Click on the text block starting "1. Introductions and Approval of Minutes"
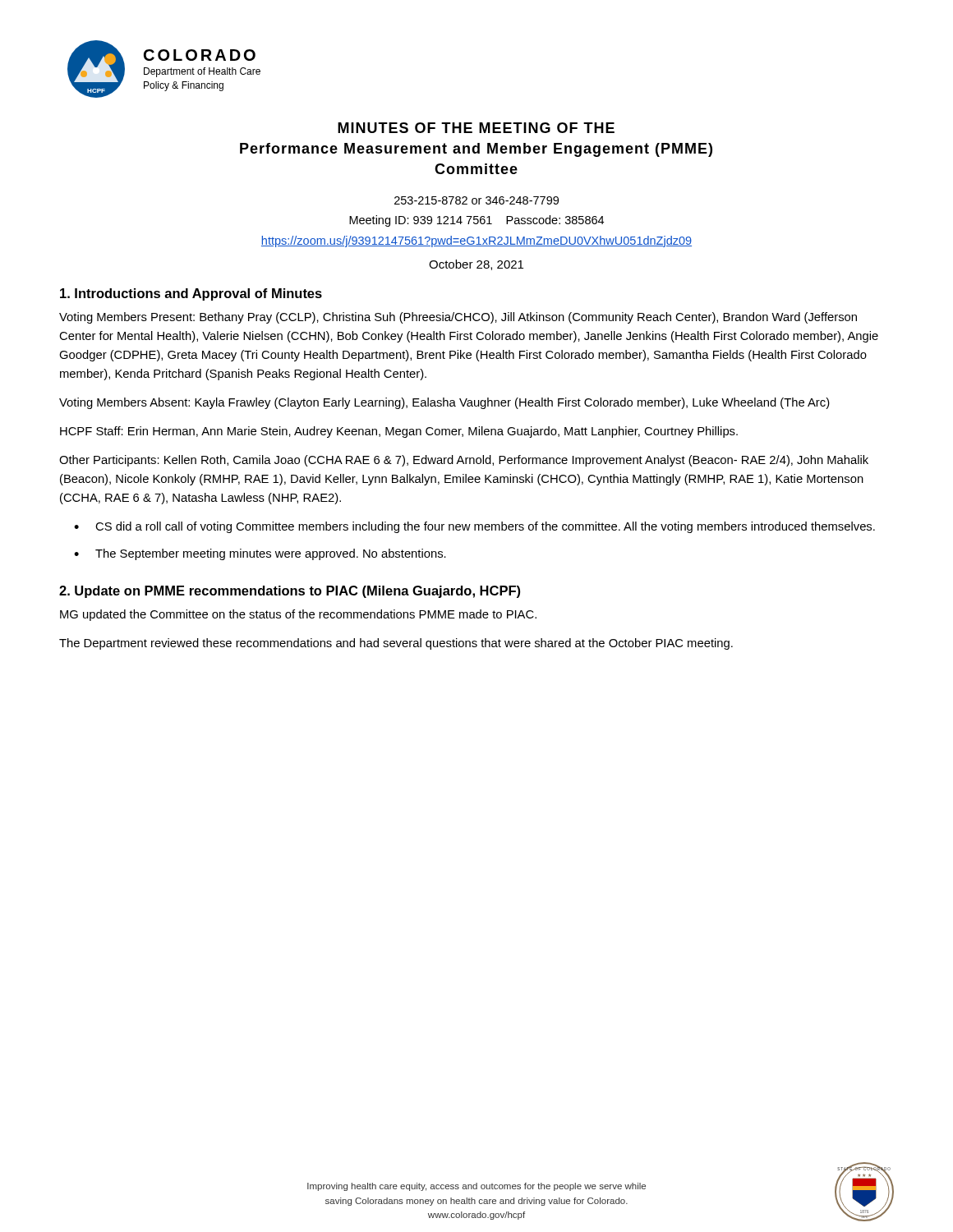953x1232 pixels. 191,294
